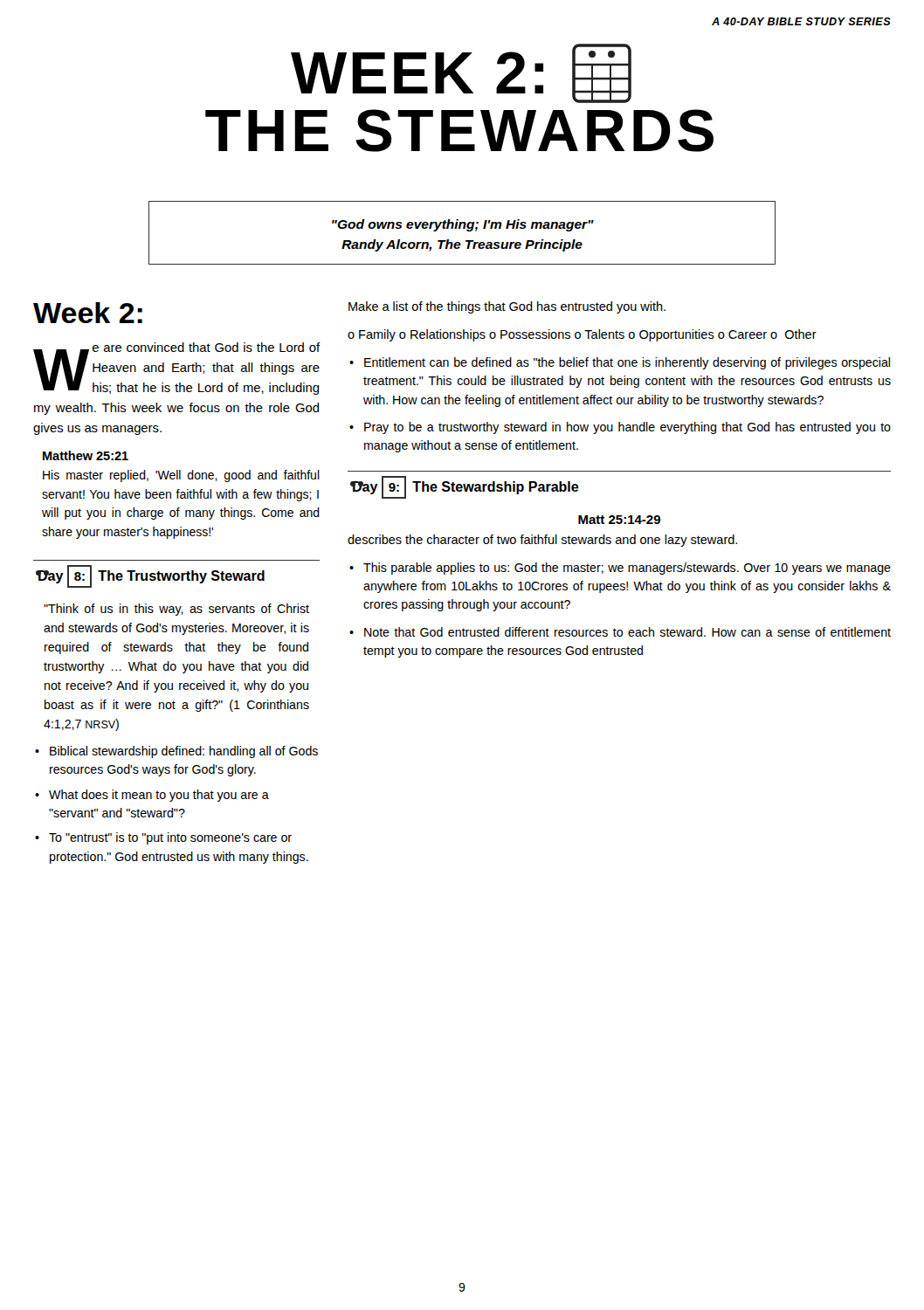Point to the text starting "We are convinced that God is the Lord"

tap(176, 387)
